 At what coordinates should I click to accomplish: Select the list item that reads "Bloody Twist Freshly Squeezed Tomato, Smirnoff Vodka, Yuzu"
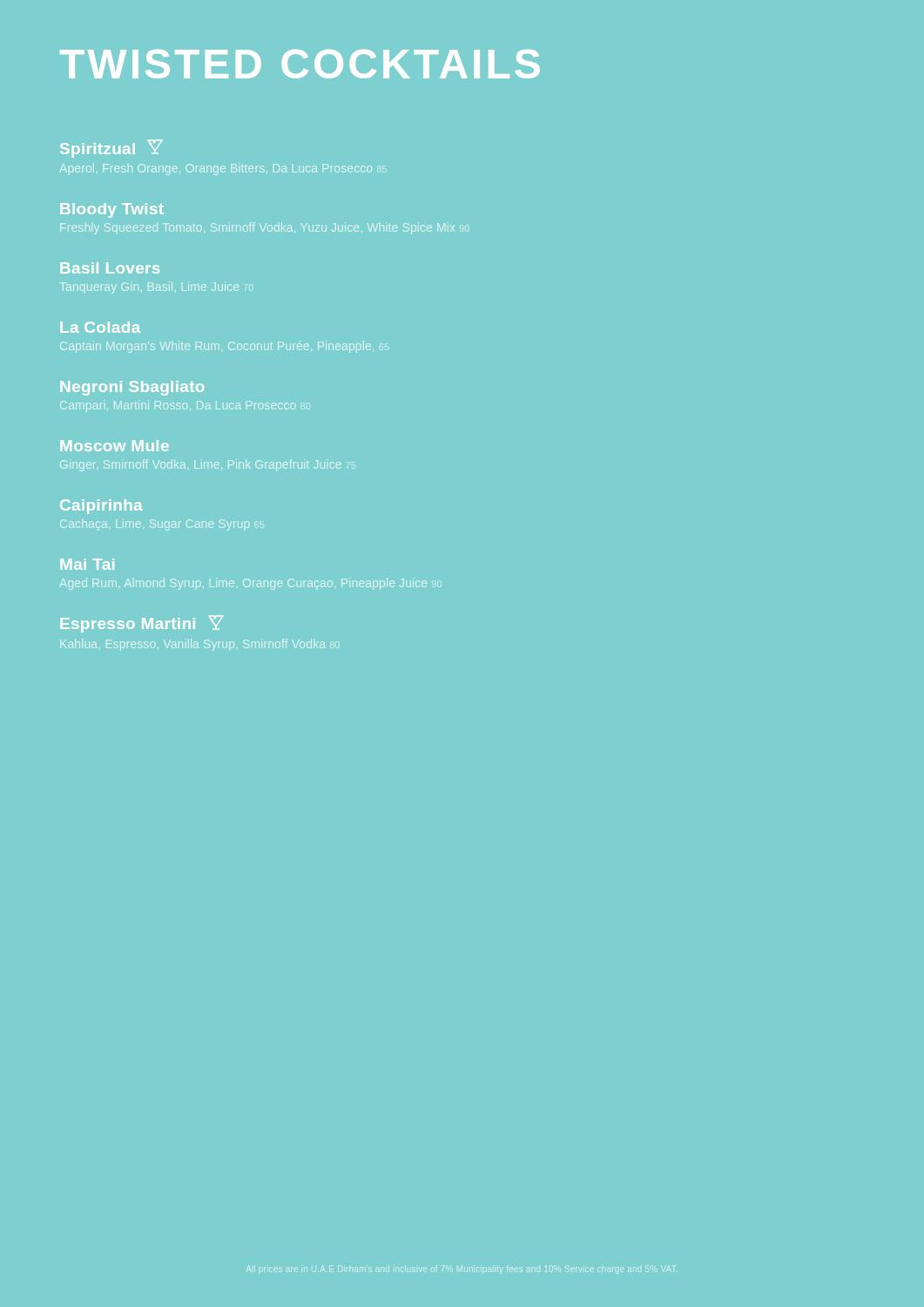coord(462,217)
